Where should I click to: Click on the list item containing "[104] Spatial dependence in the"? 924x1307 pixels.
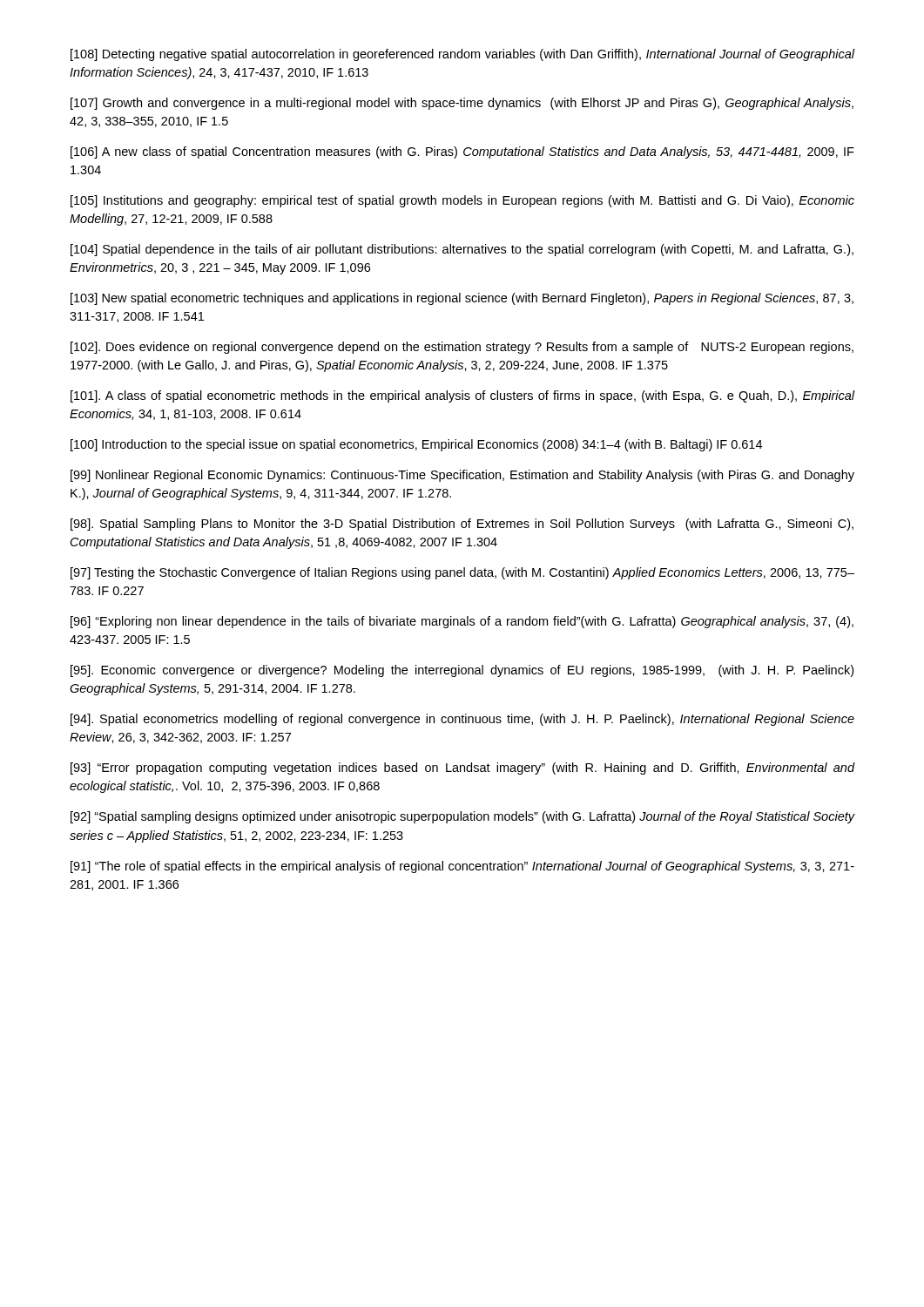462,258
